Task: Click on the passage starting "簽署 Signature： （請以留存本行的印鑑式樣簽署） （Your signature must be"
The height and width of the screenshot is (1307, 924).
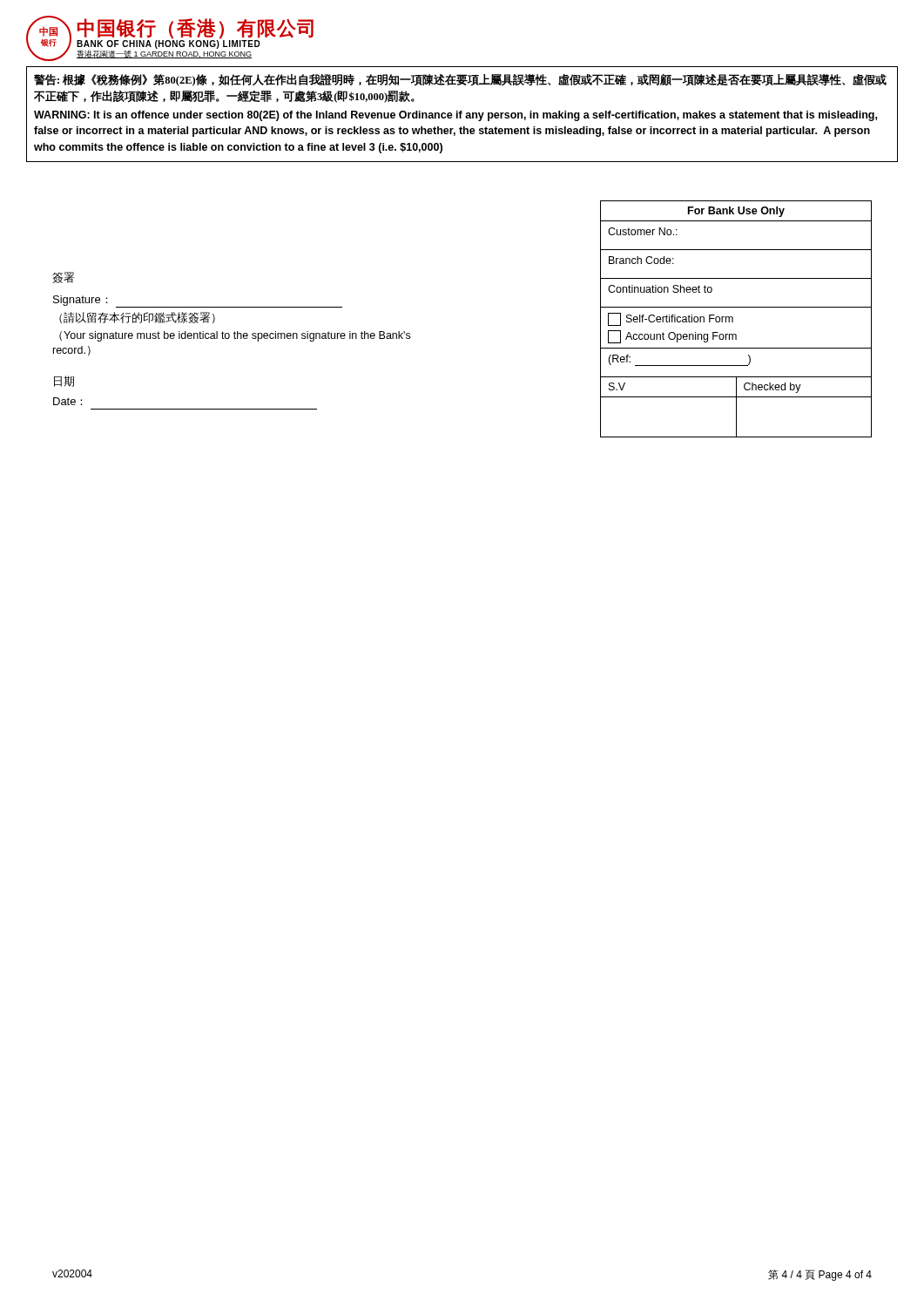Action: click(240, 340)
